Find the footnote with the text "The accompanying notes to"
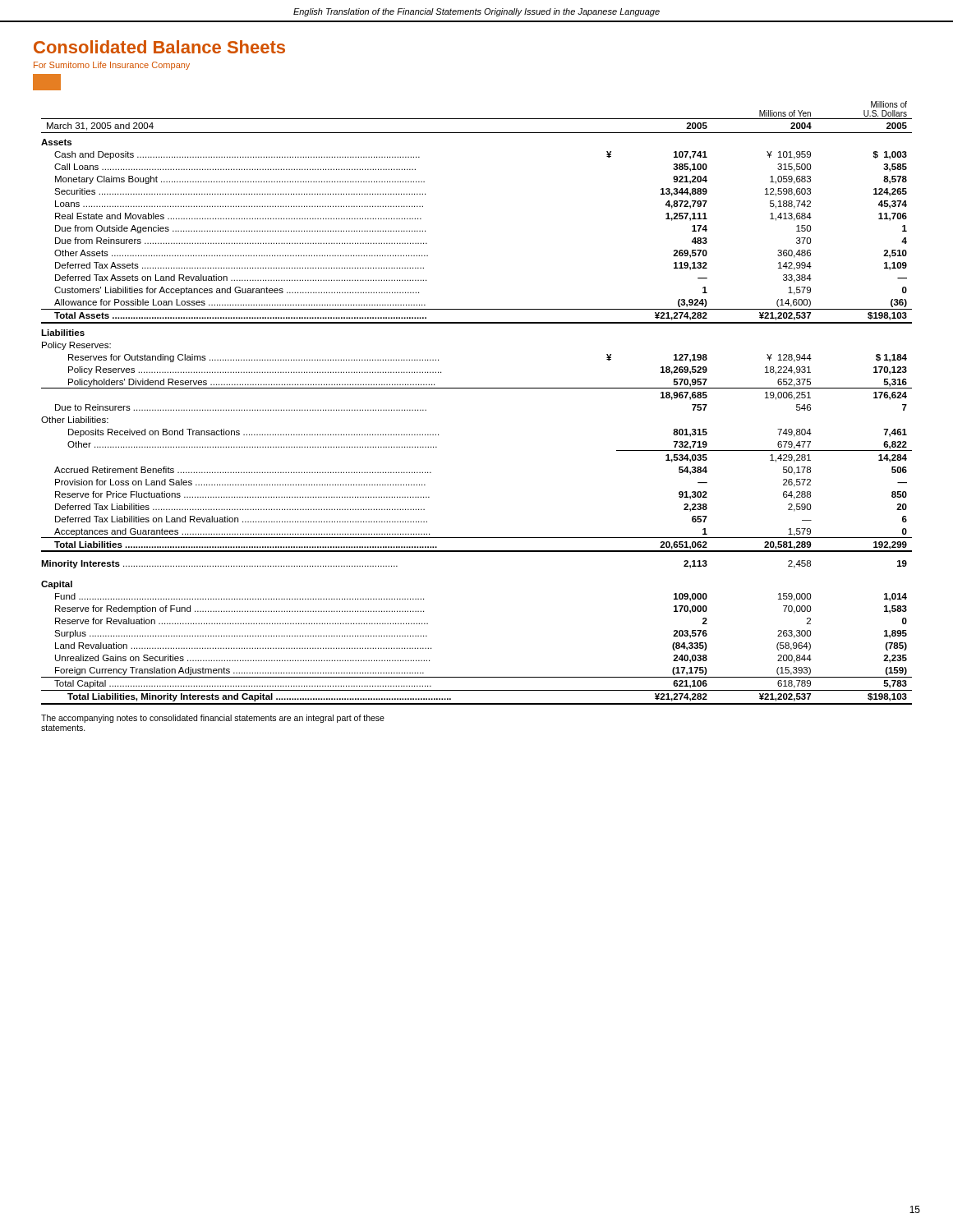Screen dimensions: 1232x953 click(213, 722)
